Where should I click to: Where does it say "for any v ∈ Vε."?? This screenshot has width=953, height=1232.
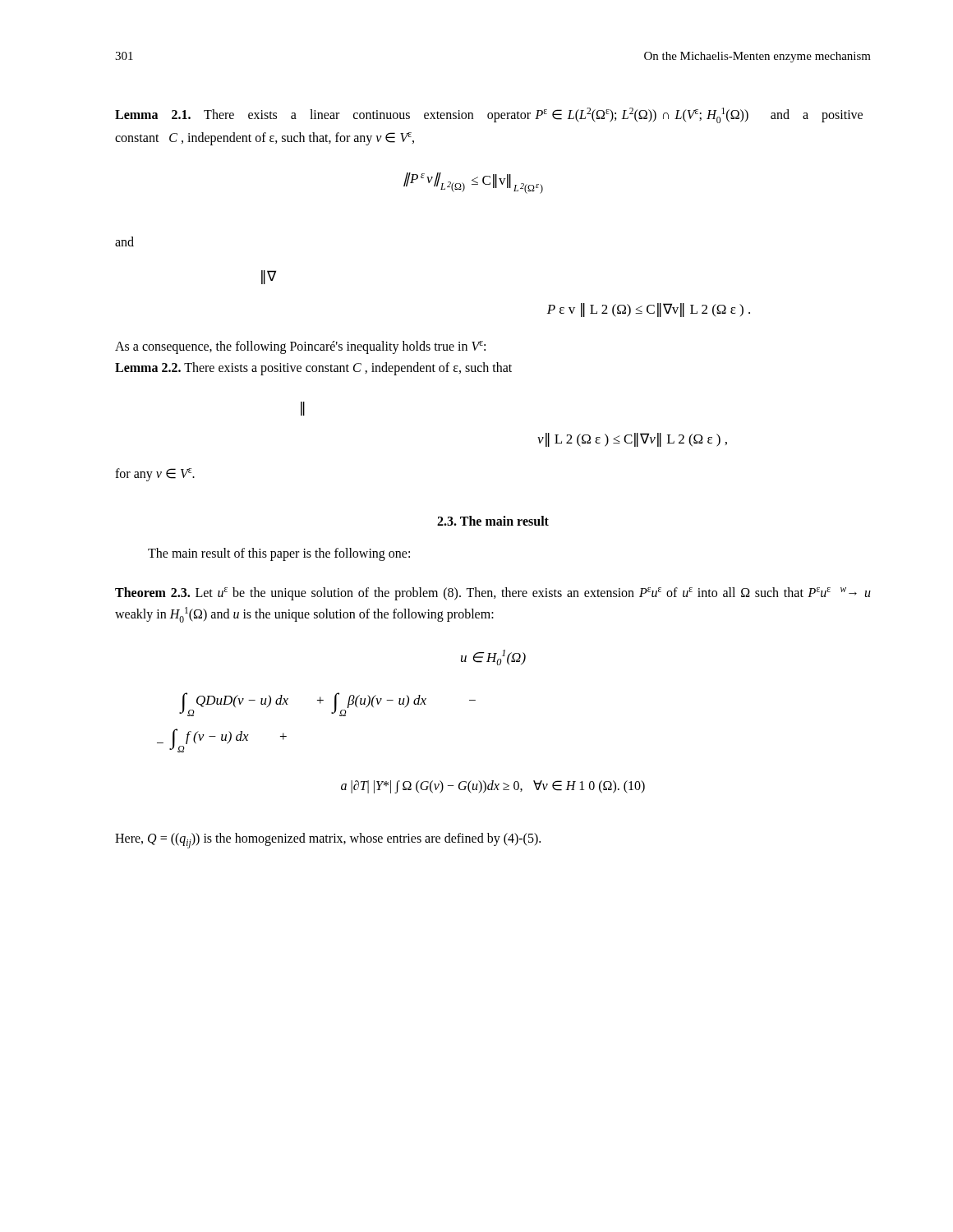click(x=155, y=473)
